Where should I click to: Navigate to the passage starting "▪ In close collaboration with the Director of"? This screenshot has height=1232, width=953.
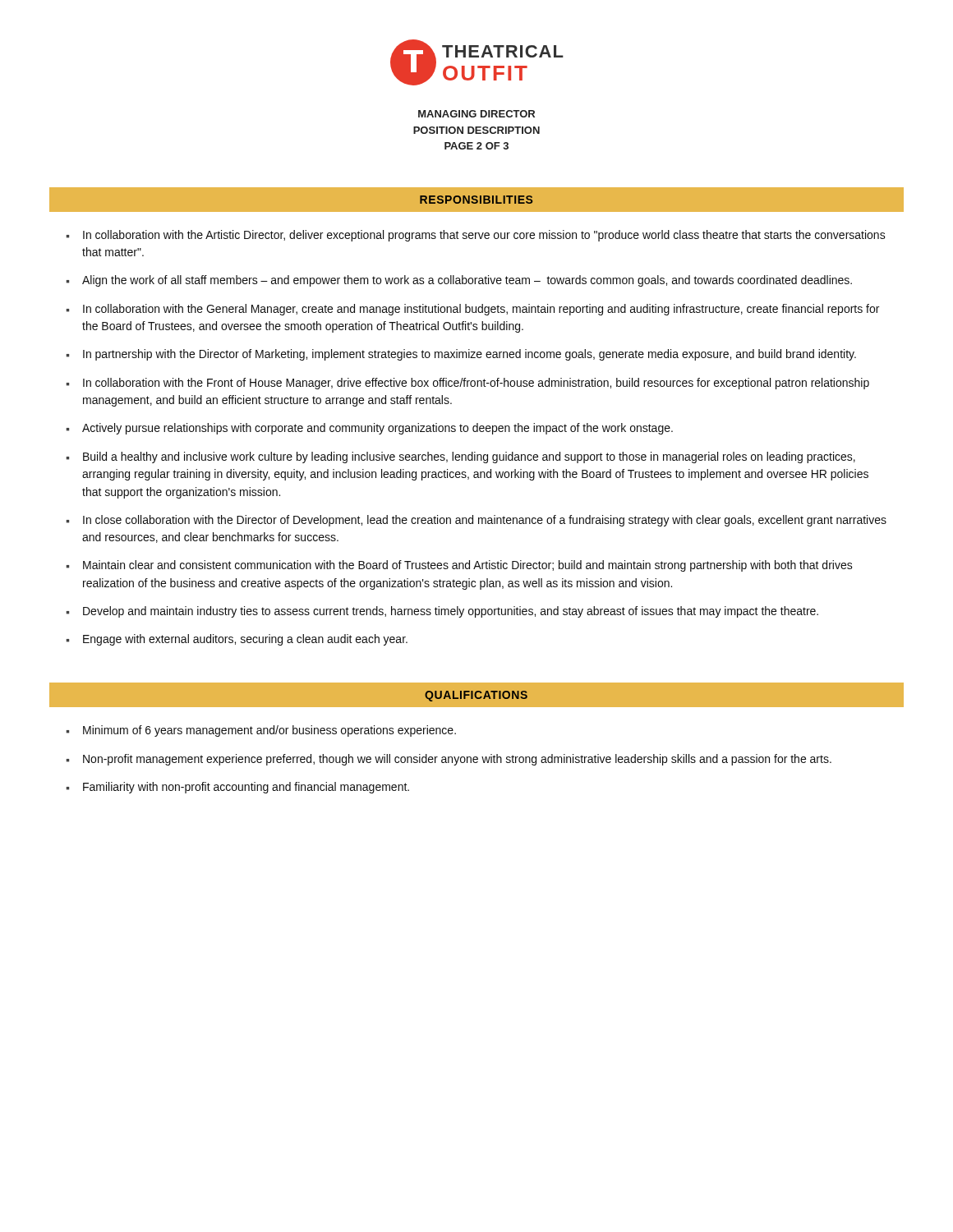476,529
